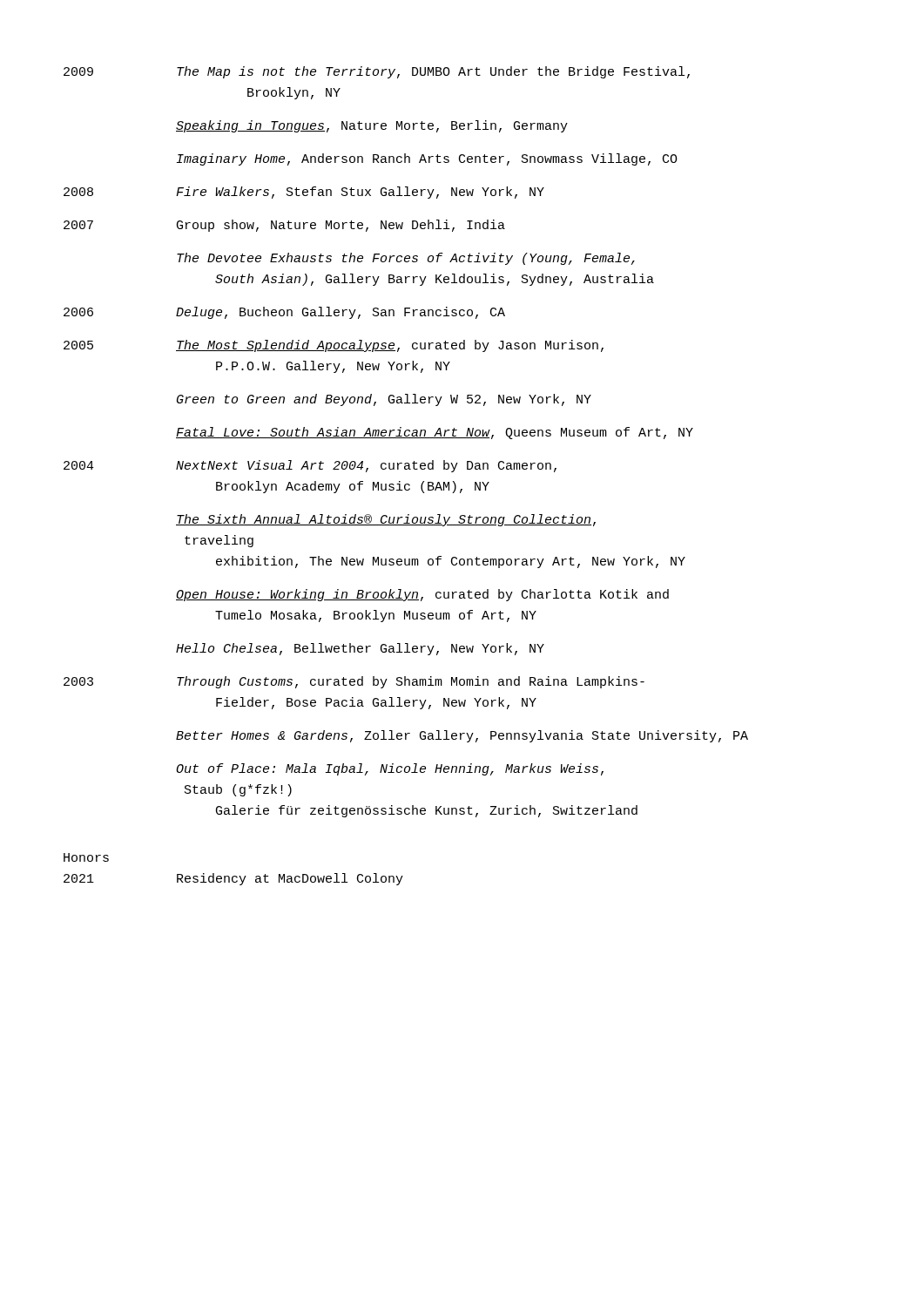Screen dimensions: 1307x924
Task: Navigate to the passage starting "2007 Group show, Nature Morte, New"
Action: click(455, 227)
